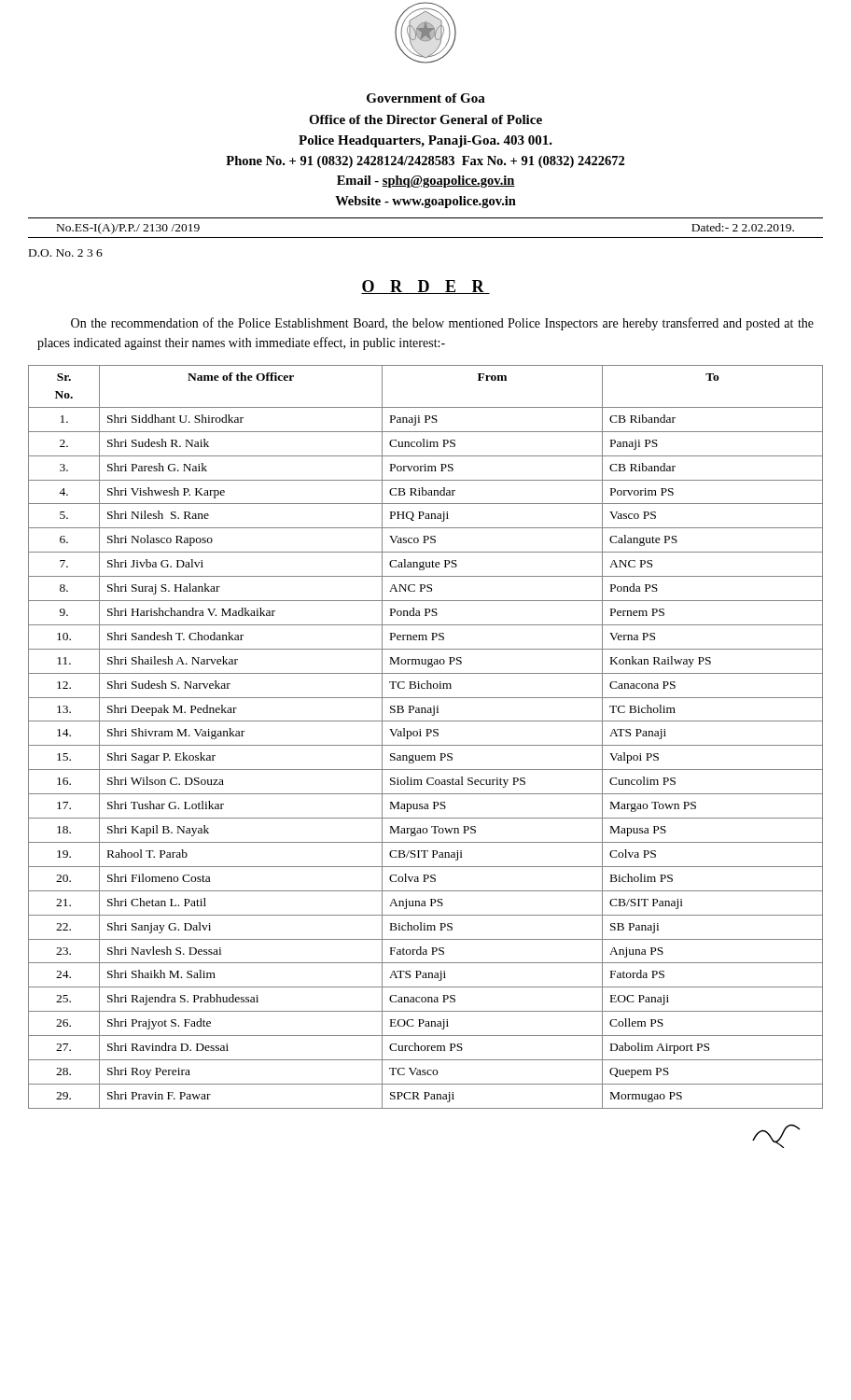Viewport: 851px width, 1400px height.
Task: Click on the illustration
Action: 426,35
